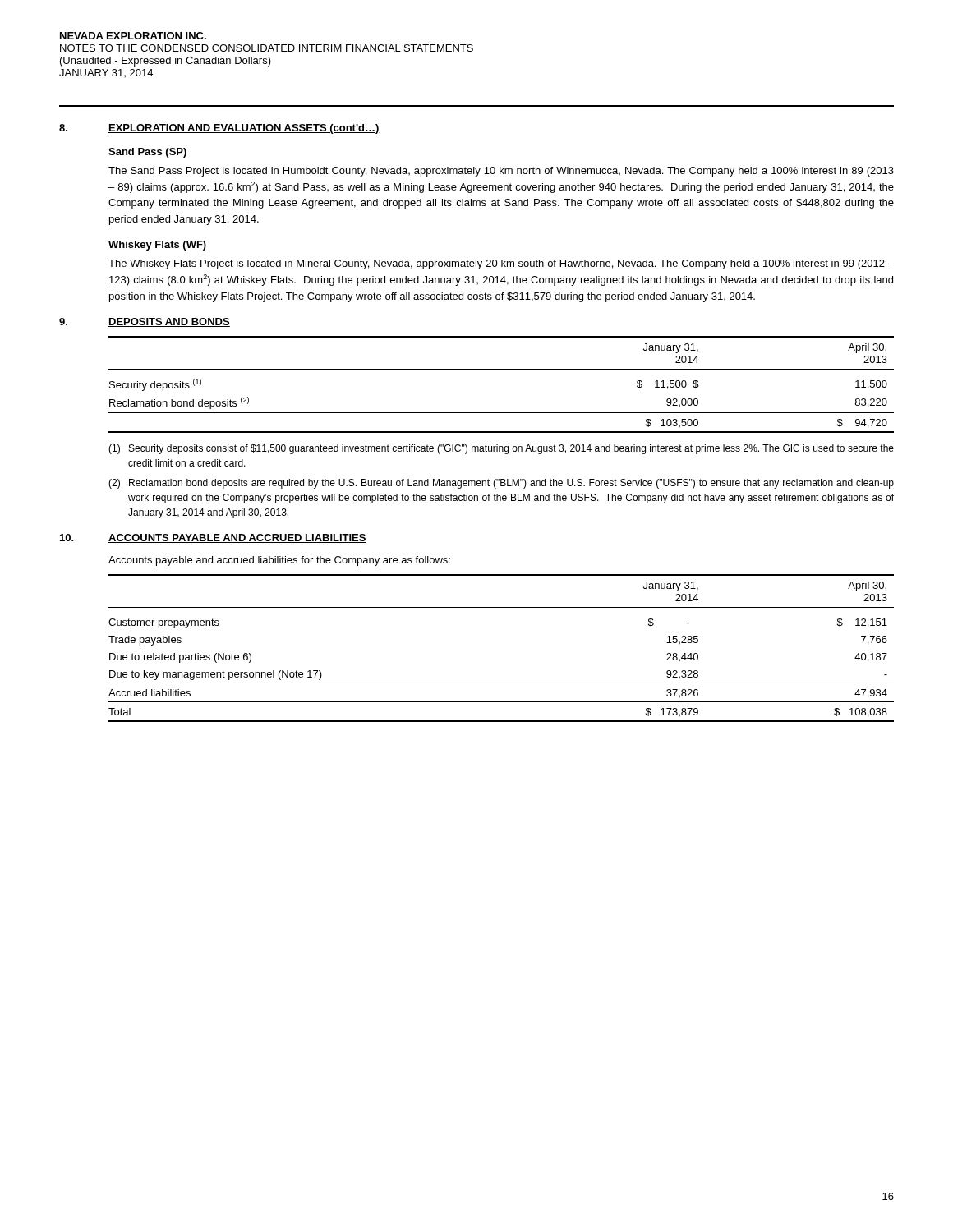Click on the passage starting "EXPLORATION AND EVALUATION"
The image size is (953, 1232).
point(244,128)
